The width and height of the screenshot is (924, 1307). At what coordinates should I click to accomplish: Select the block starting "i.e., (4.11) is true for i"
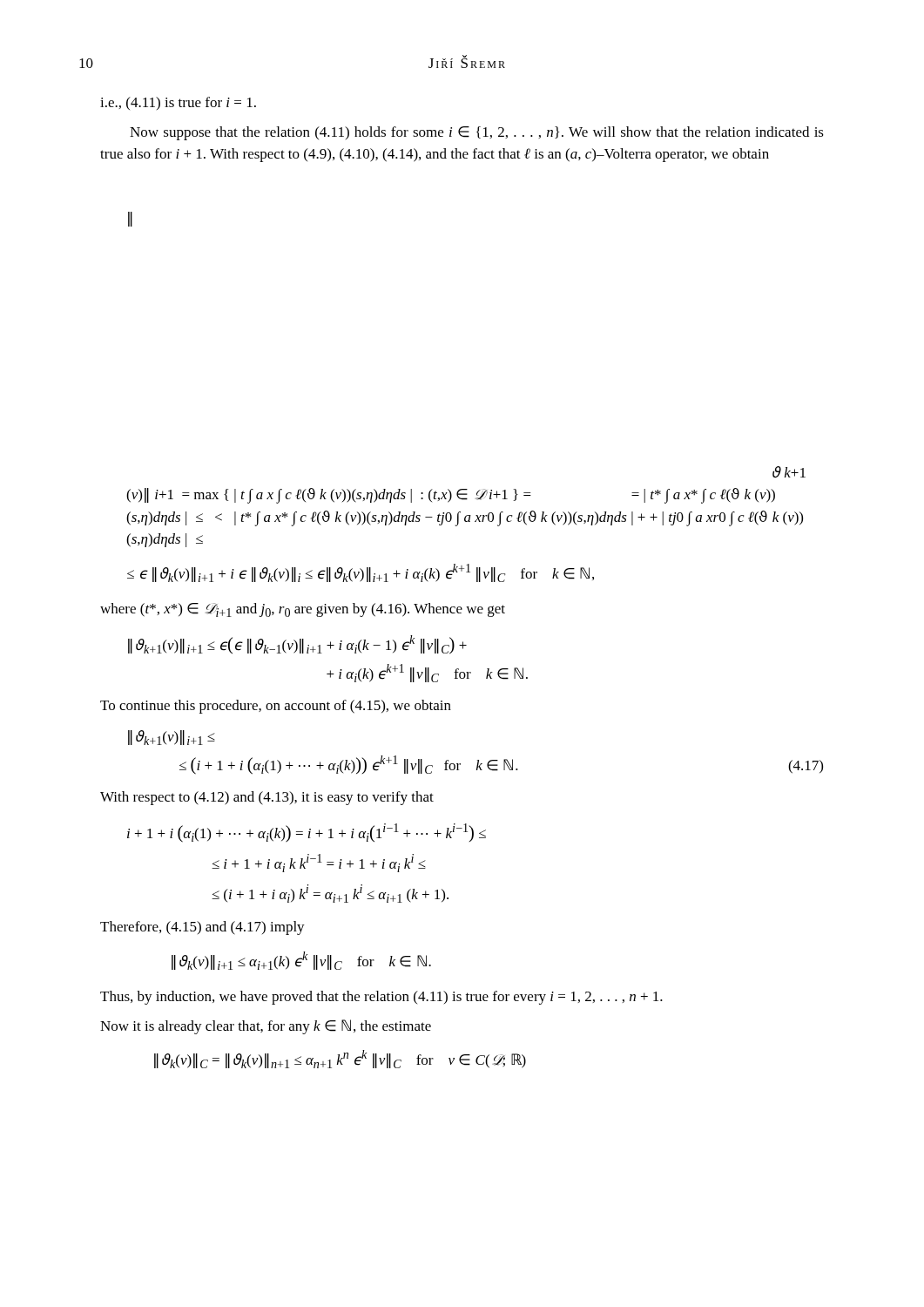click(x=178, y=102)
